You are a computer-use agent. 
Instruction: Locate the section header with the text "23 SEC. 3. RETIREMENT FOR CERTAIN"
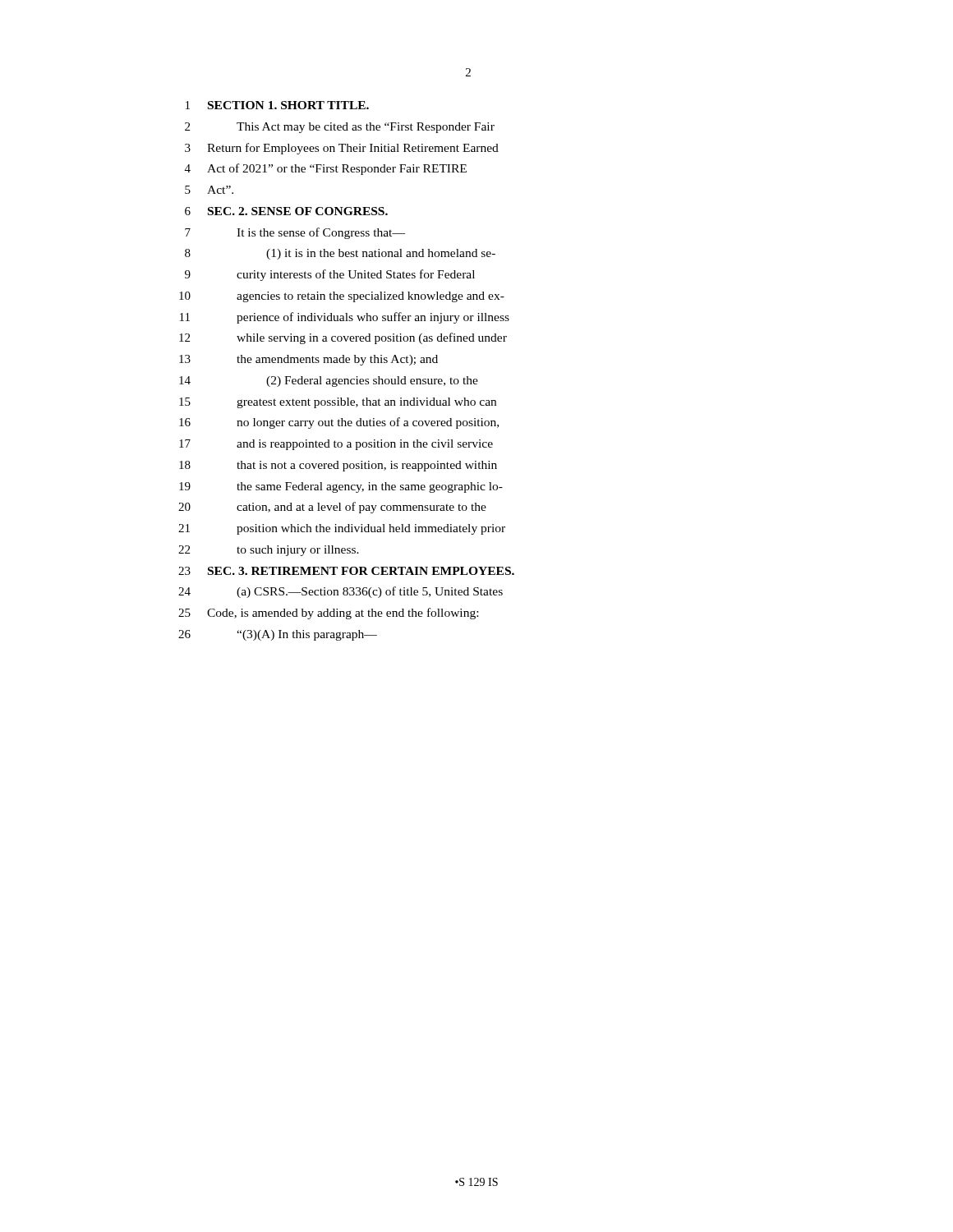tap(468, 570)
